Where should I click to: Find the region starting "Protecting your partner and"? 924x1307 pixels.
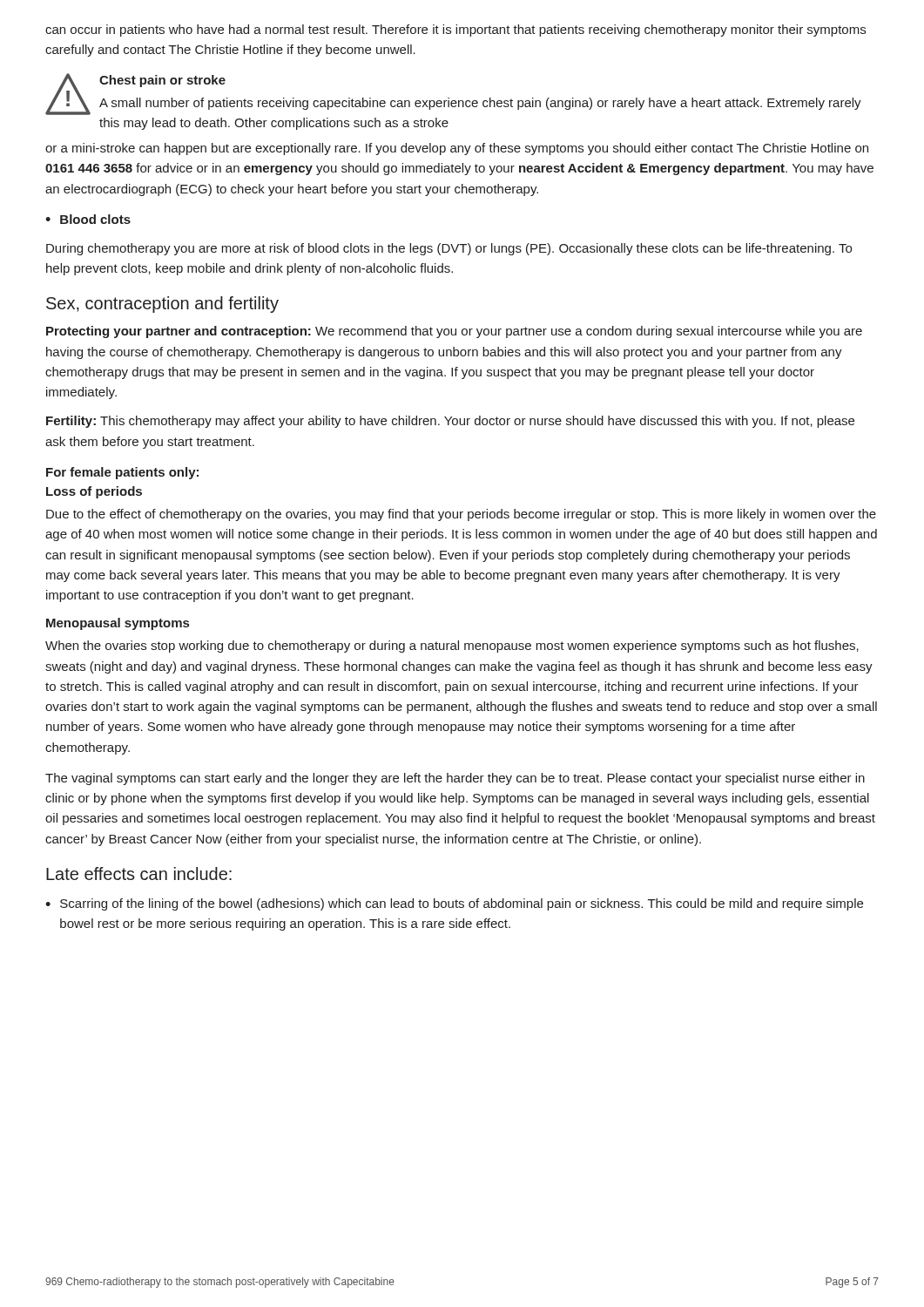click(454, 361)
